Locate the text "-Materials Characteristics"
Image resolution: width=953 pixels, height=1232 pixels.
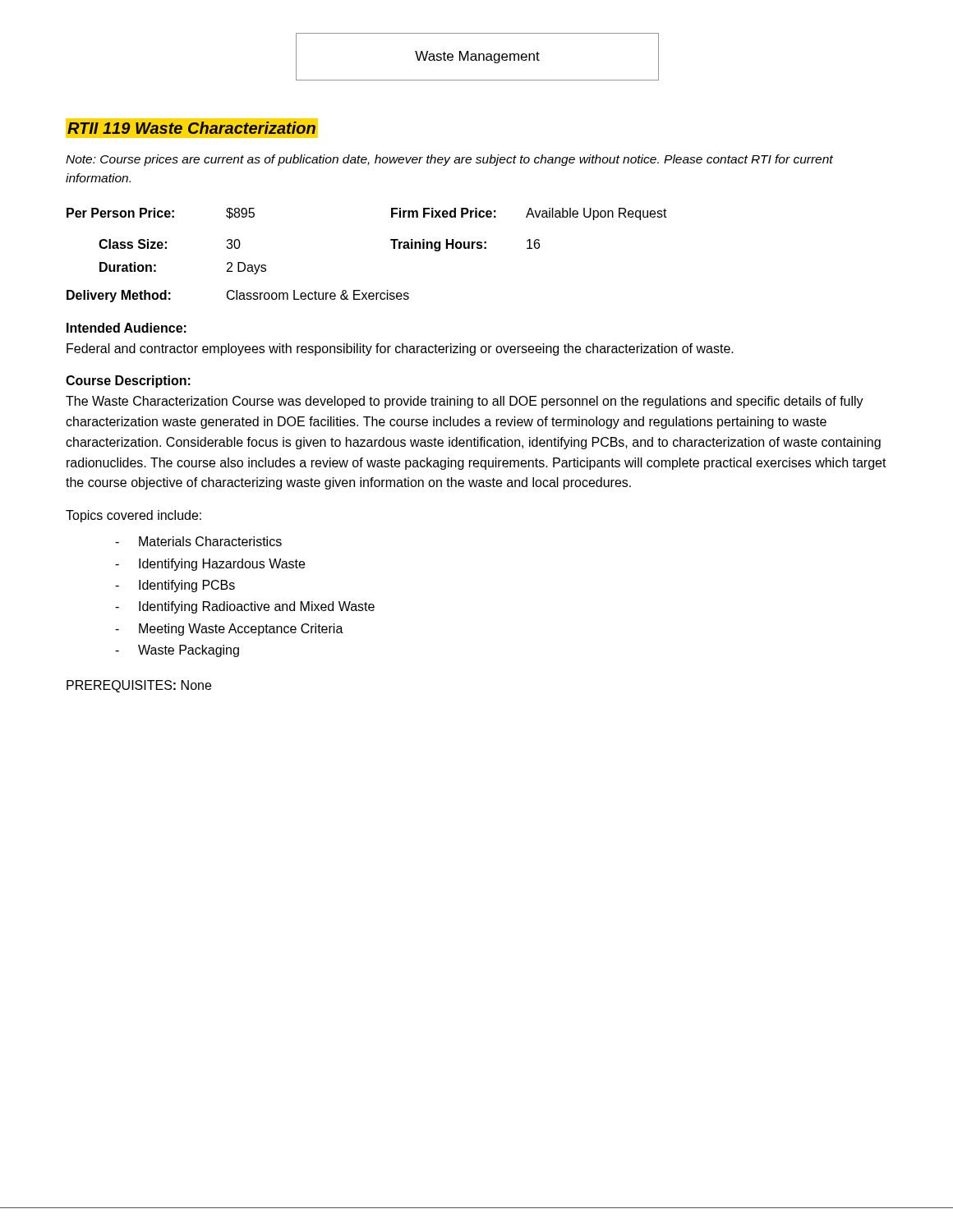(198, 542)
